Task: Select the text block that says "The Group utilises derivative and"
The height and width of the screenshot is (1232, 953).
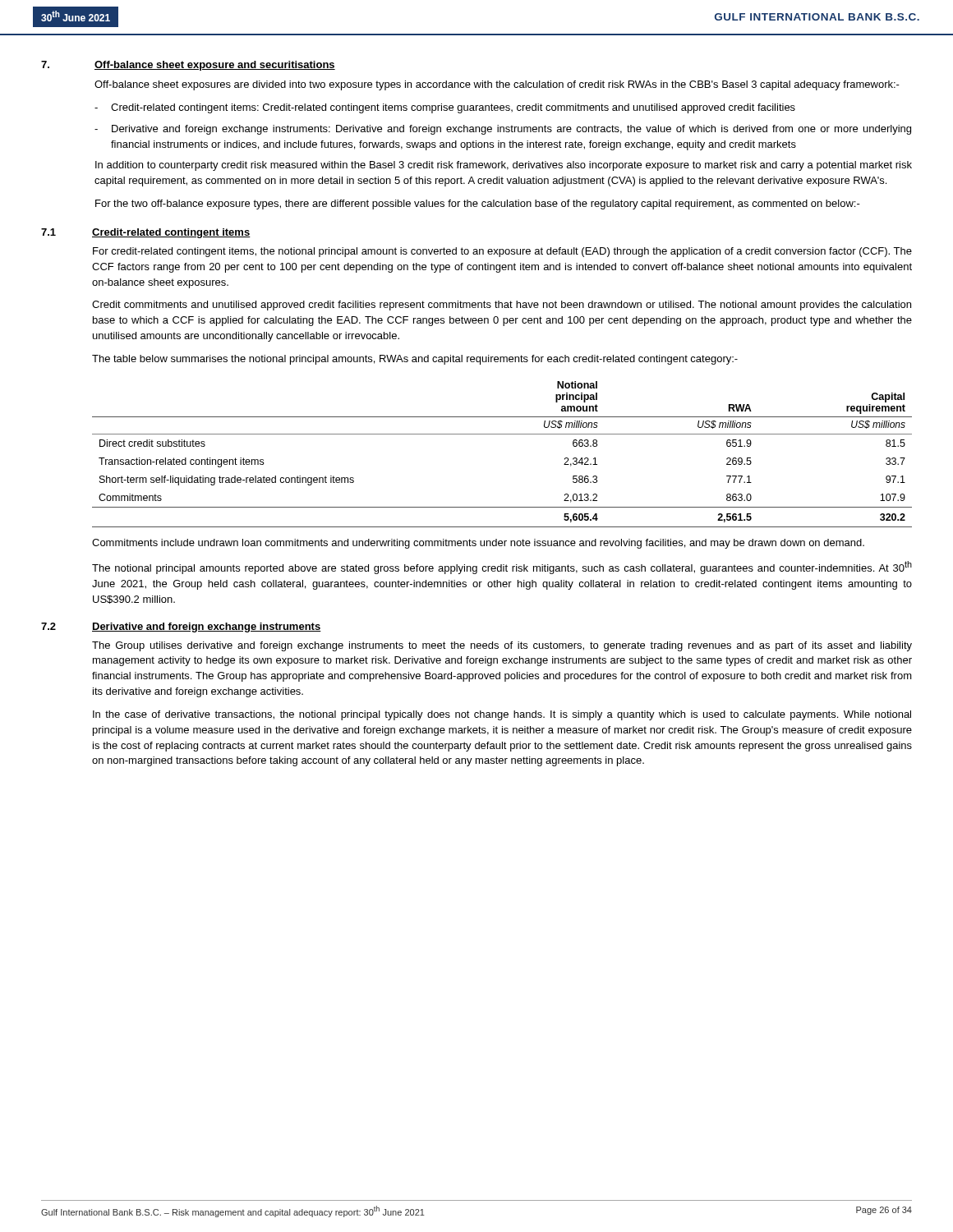Action: pyautogui.click(x=502, y=669)
